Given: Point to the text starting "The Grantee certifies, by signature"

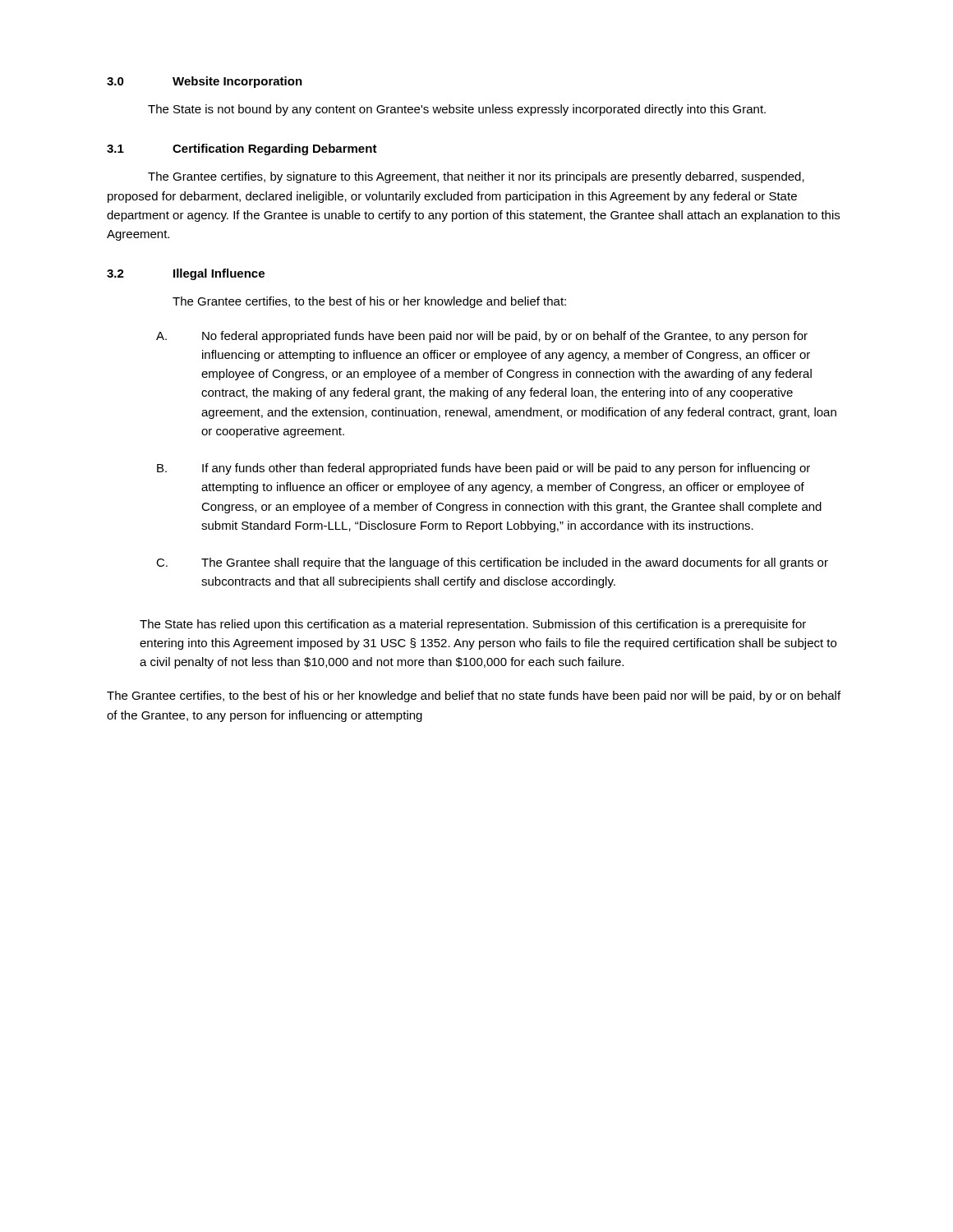Looking at the screenshot, I should click(474, 205).
